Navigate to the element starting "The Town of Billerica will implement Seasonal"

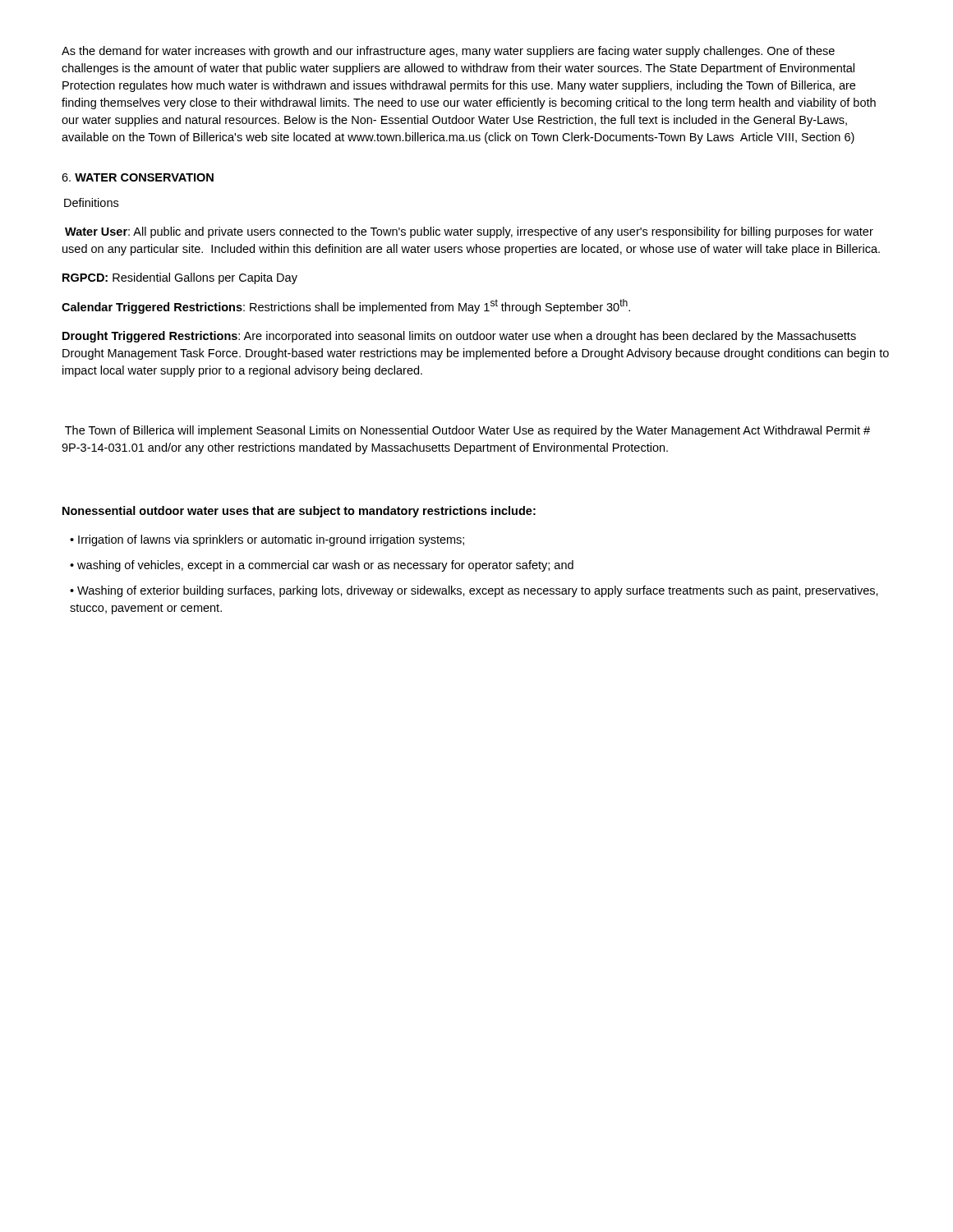click(466, 439)
